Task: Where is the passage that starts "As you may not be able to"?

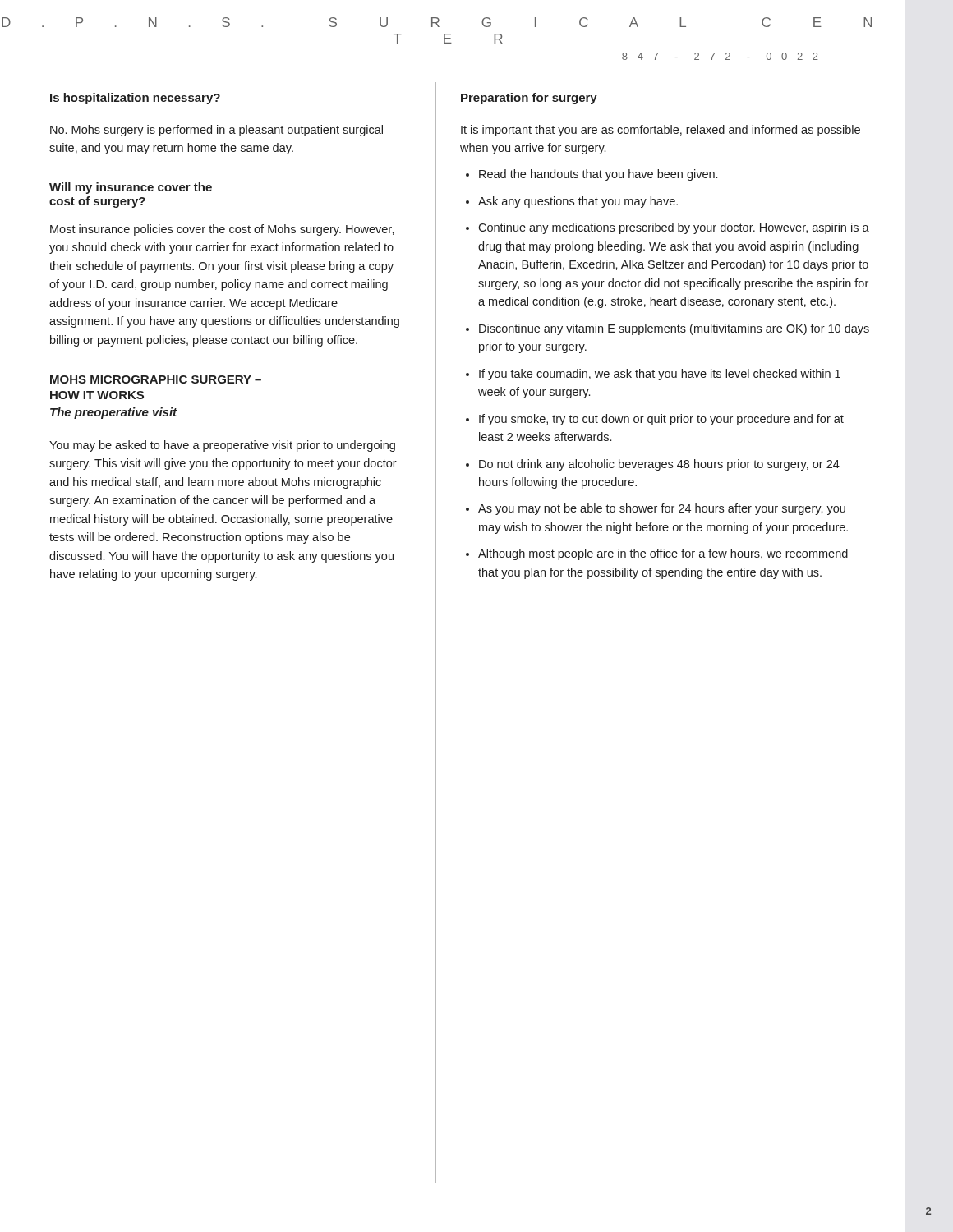Action: click(665, 518)
